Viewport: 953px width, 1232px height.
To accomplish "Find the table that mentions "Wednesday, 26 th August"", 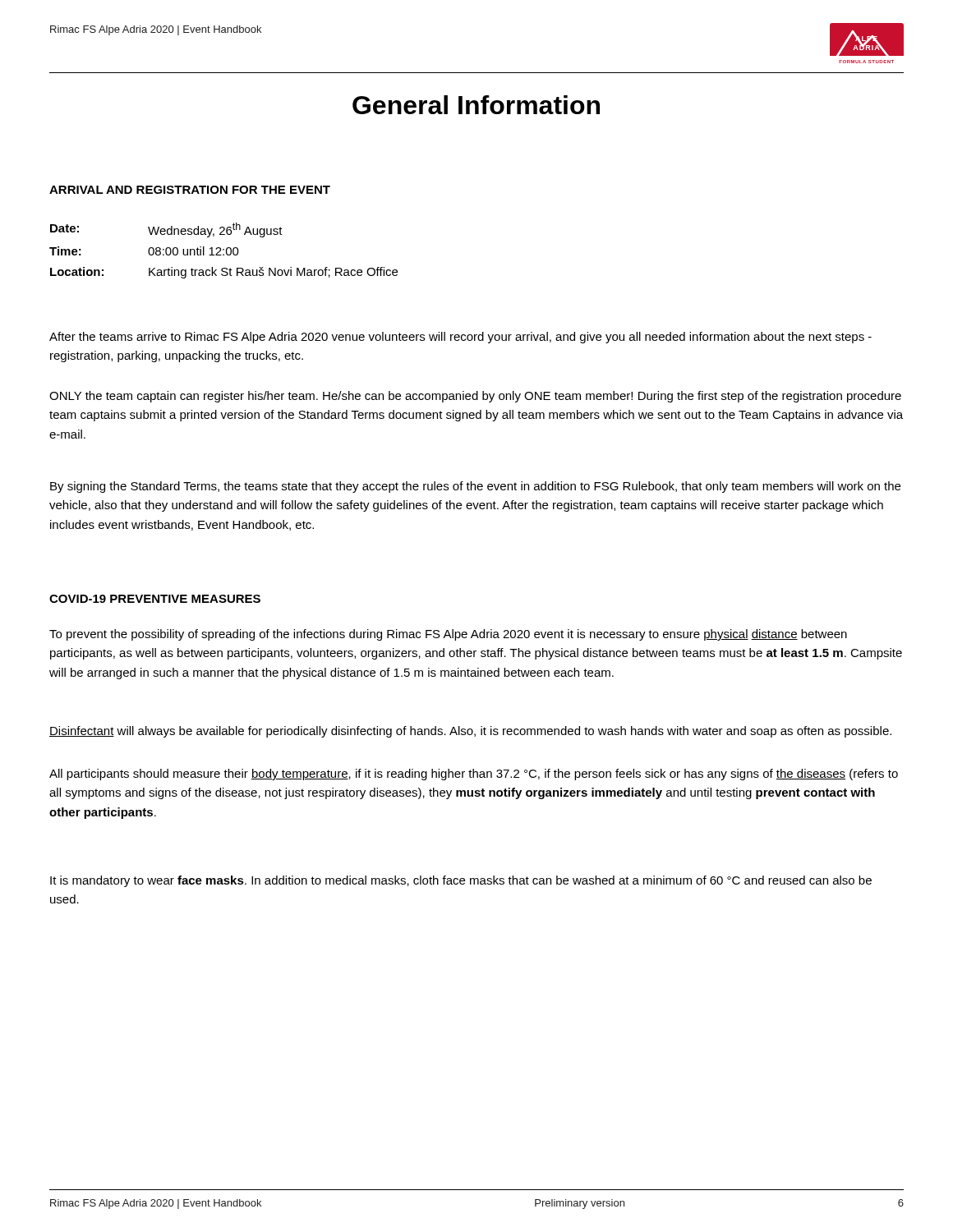I will 476,250.
